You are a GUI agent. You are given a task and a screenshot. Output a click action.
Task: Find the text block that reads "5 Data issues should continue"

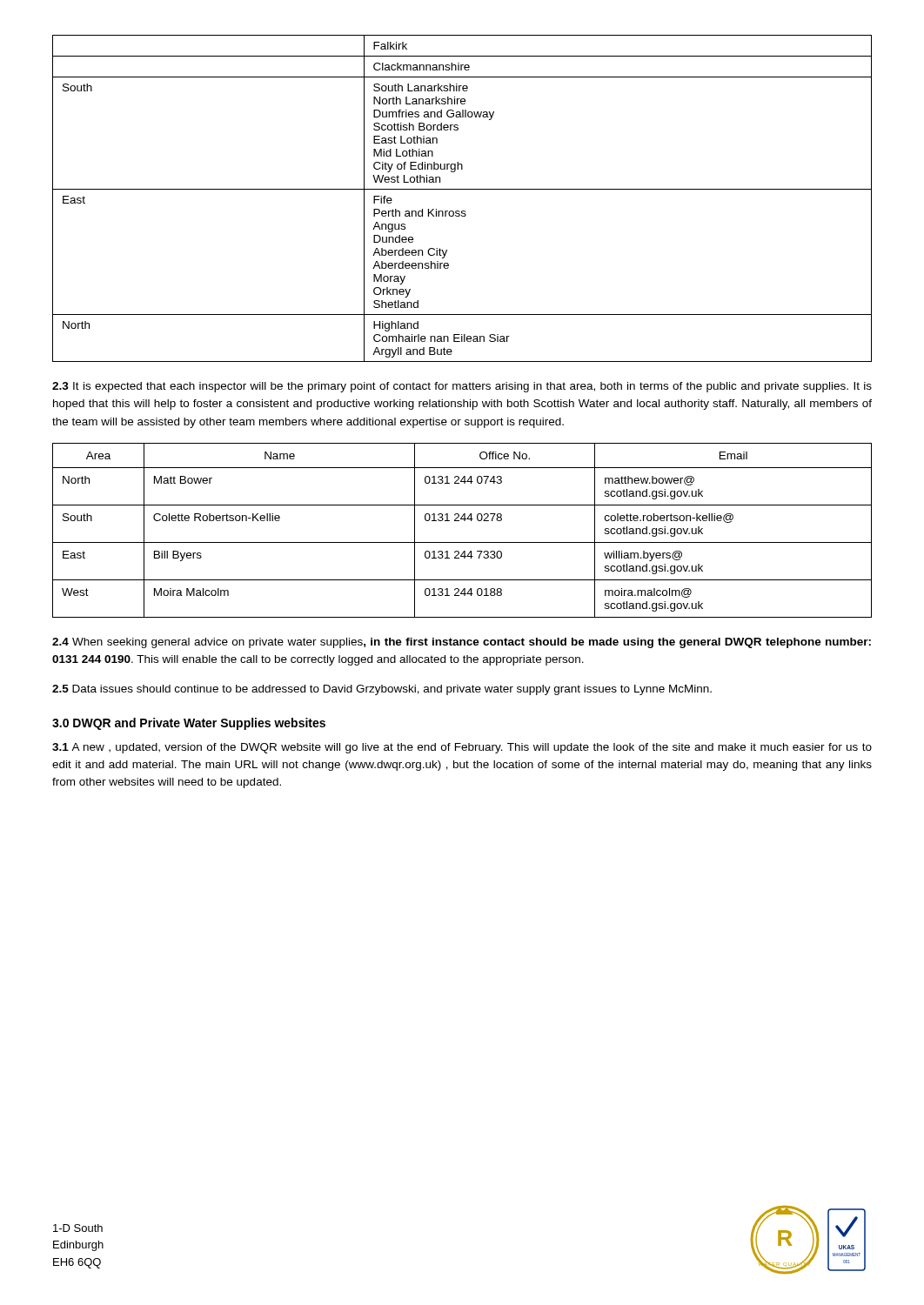coord(382,689)
